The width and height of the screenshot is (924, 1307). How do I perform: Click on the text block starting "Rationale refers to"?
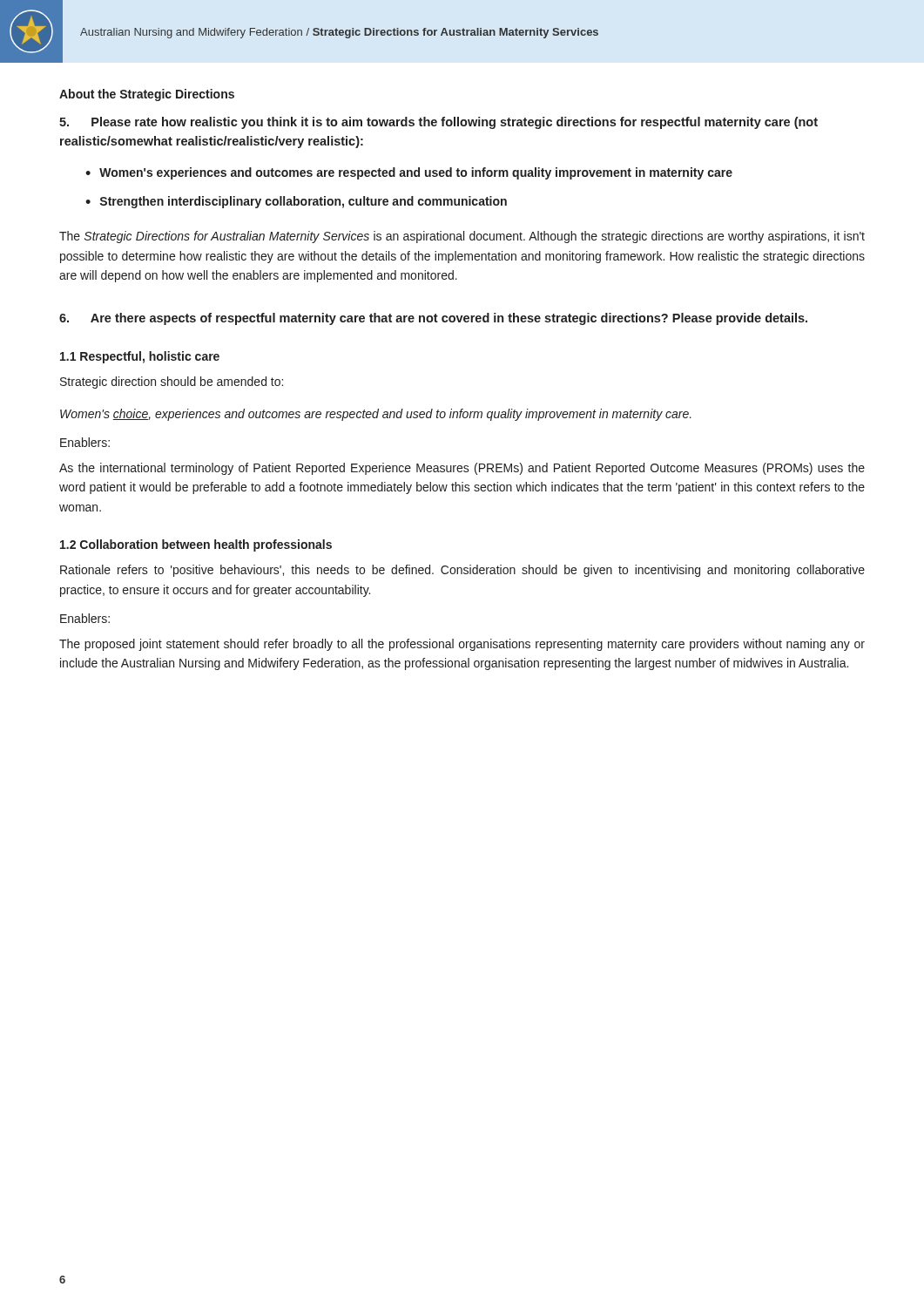coord(462,580)
